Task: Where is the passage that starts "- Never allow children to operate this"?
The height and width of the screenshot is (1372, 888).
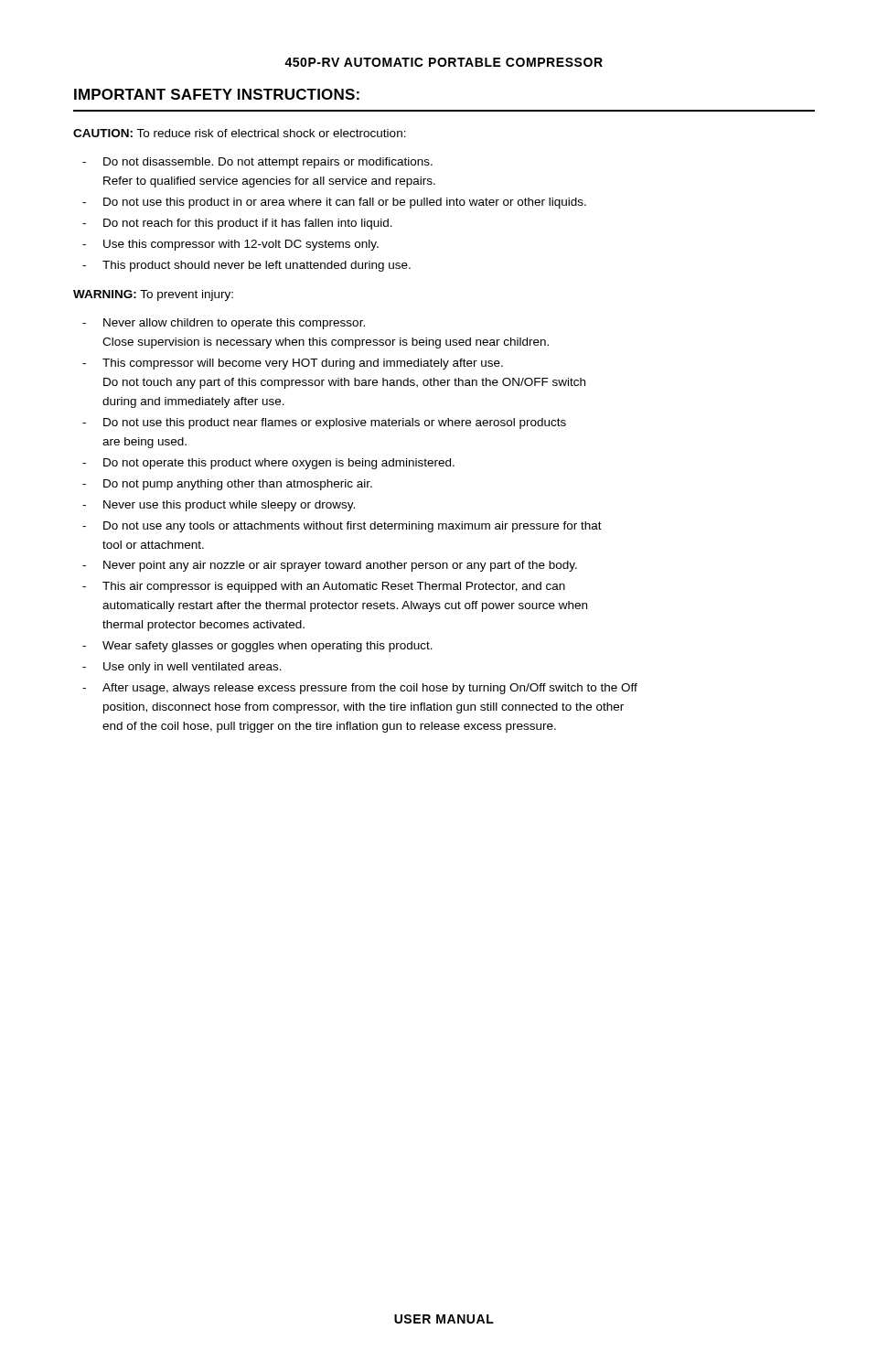Action: [x=449, y=333]
